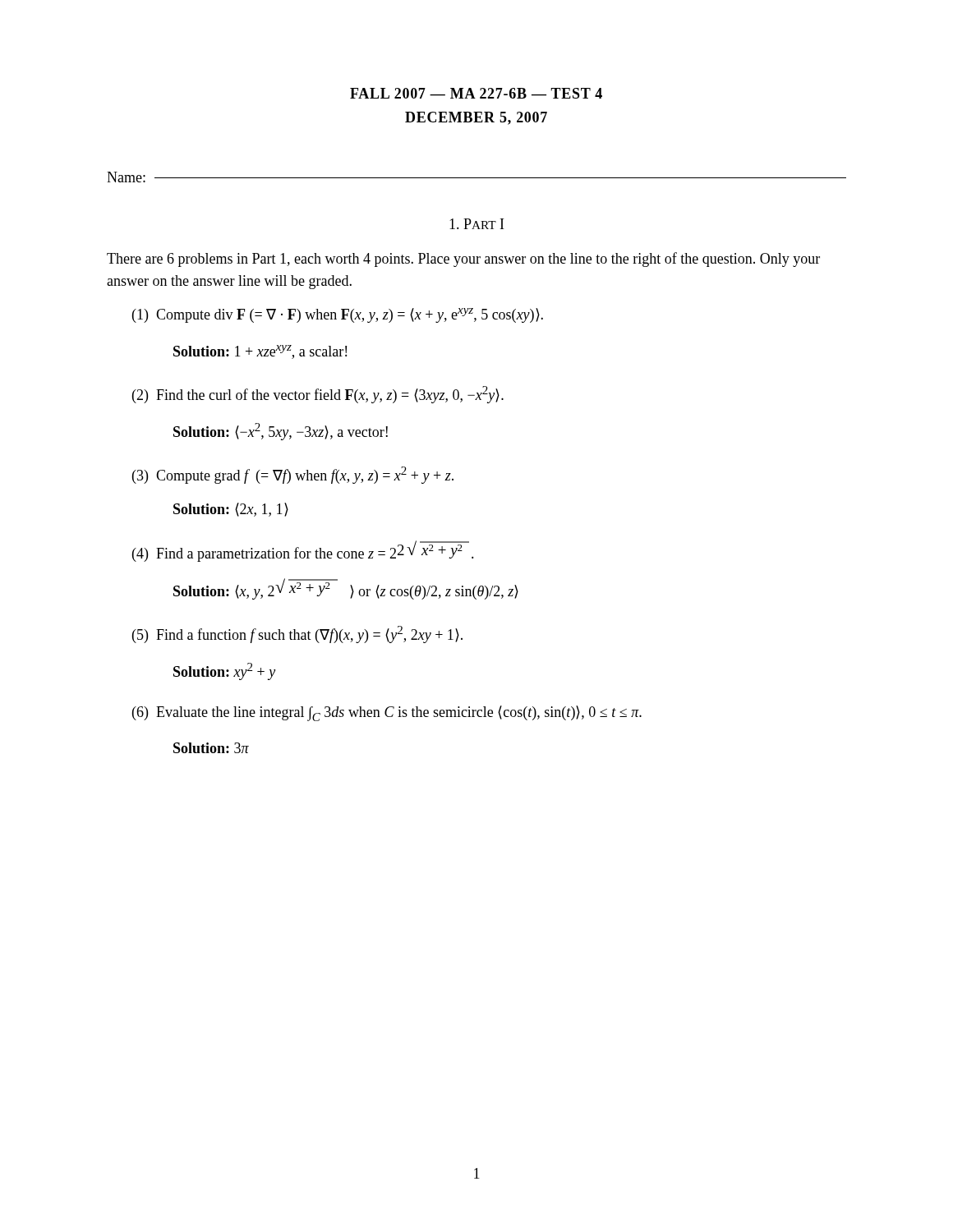The height and width of the screenshot is (1232, 953).
Task: Select the text block starting "Solution: ⟨2x, 1, 1⟩"
Action: [x=231, y=509]
